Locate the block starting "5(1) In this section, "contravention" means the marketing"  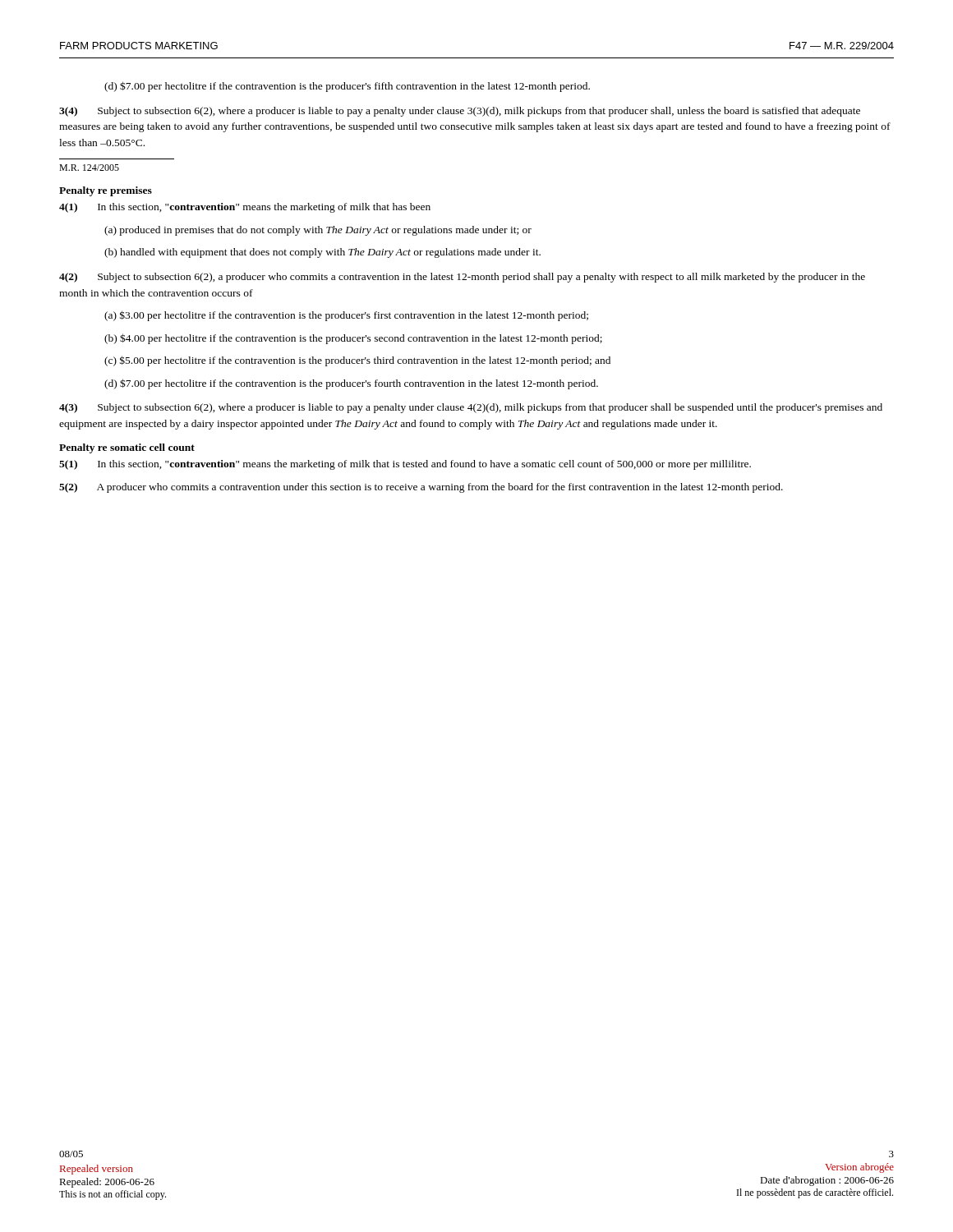tap(476, 464)
